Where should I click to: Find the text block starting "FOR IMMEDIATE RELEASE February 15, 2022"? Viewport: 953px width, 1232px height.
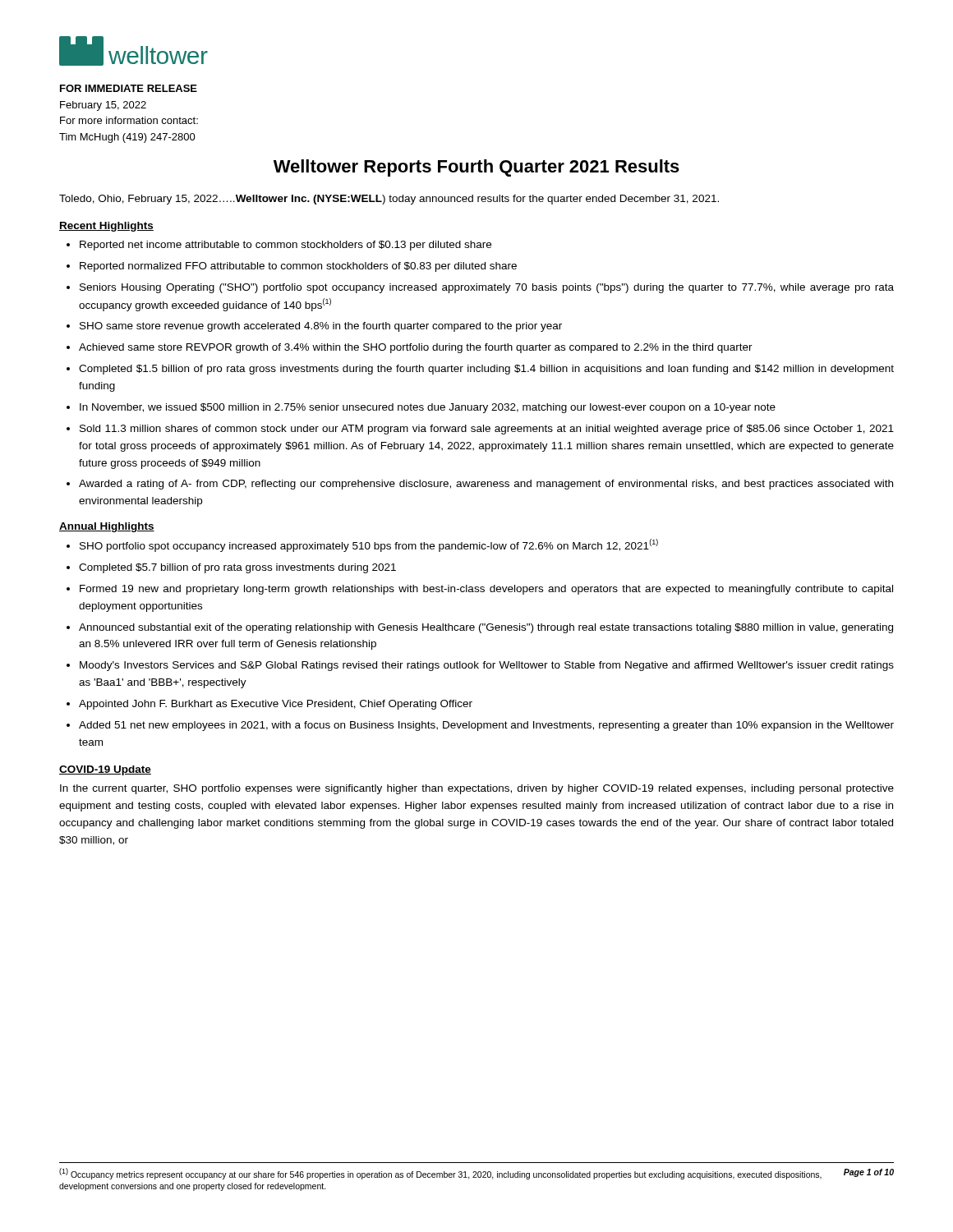coord(129,88)
